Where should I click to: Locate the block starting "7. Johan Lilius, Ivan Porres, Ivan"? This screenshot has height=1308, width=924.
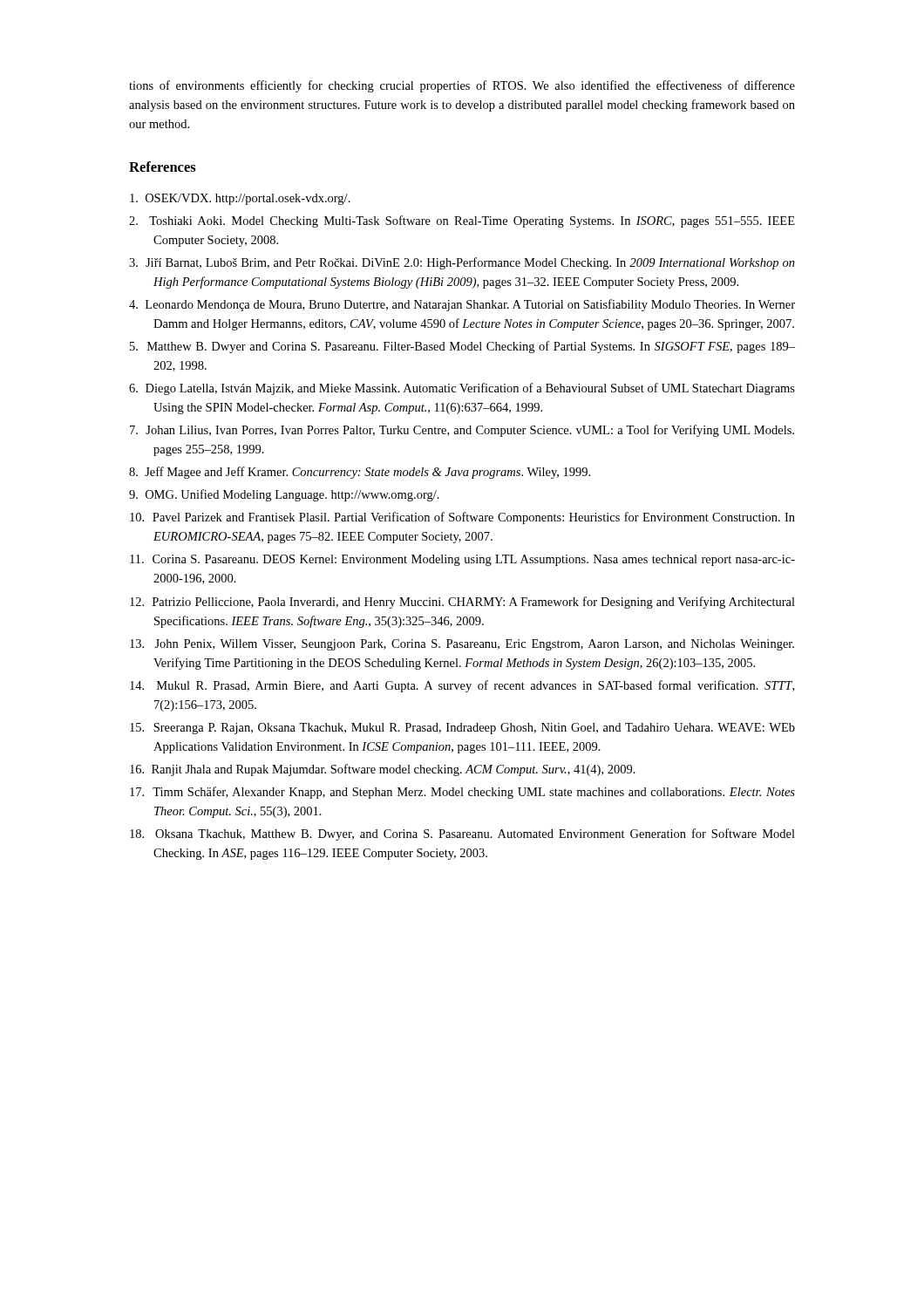[462, 440]
